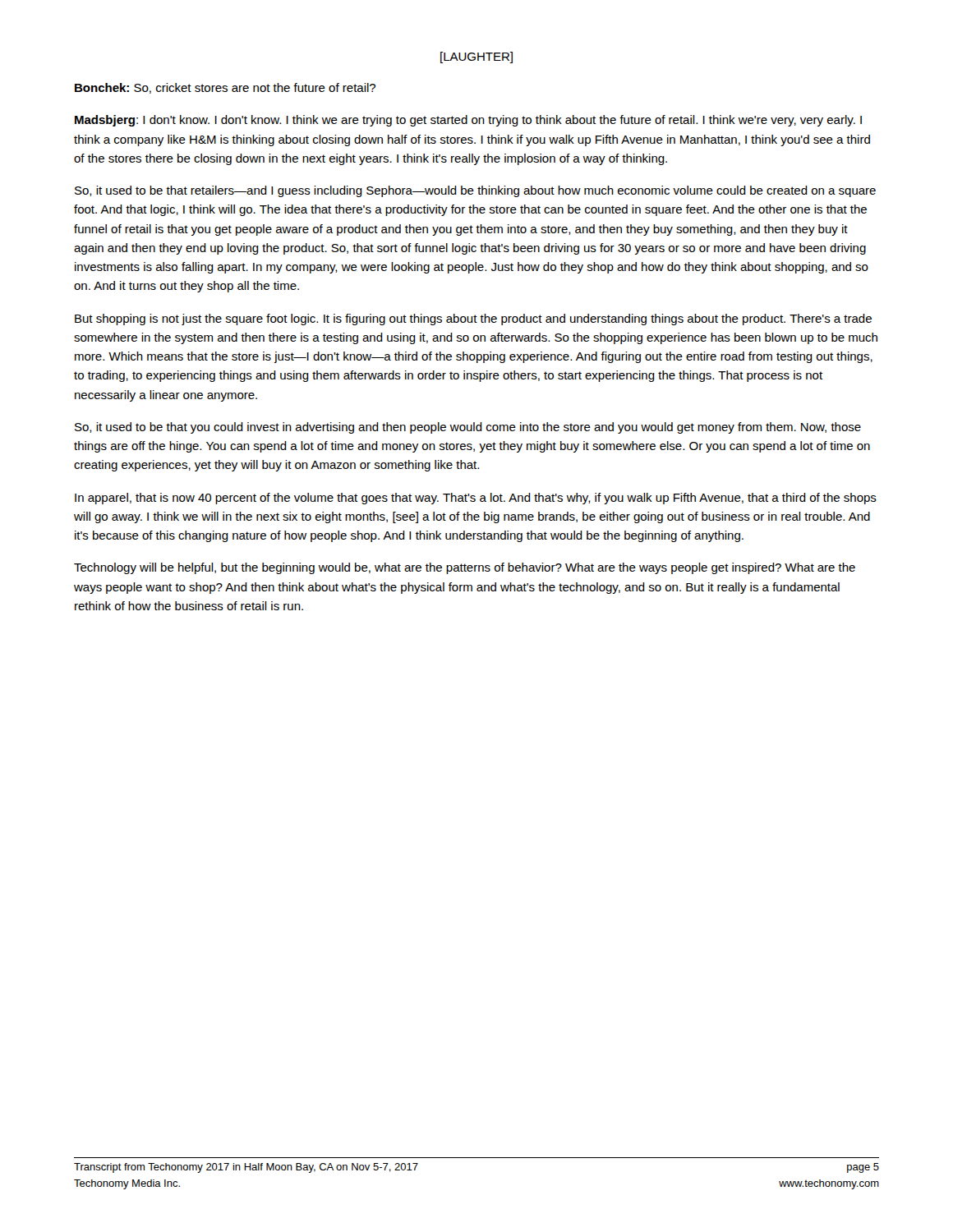Viewport: 953px width, 1232px height.
Task: Where is the passage that starts "Technology will be helpful, but the beginning"?
Action: [x=465, y=586]
